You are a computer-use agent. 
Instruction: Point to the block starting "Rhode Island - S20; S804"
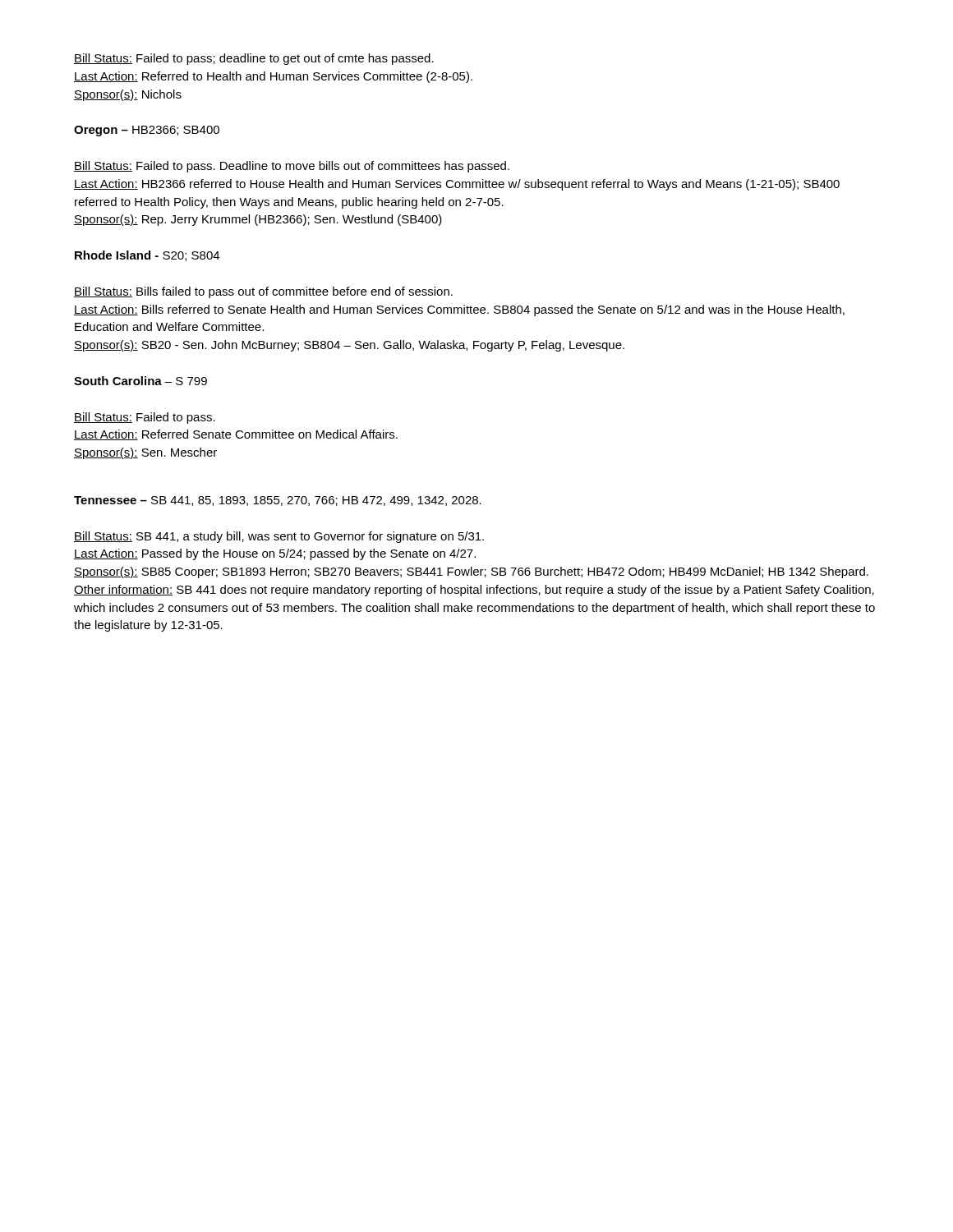pos(147,255)
